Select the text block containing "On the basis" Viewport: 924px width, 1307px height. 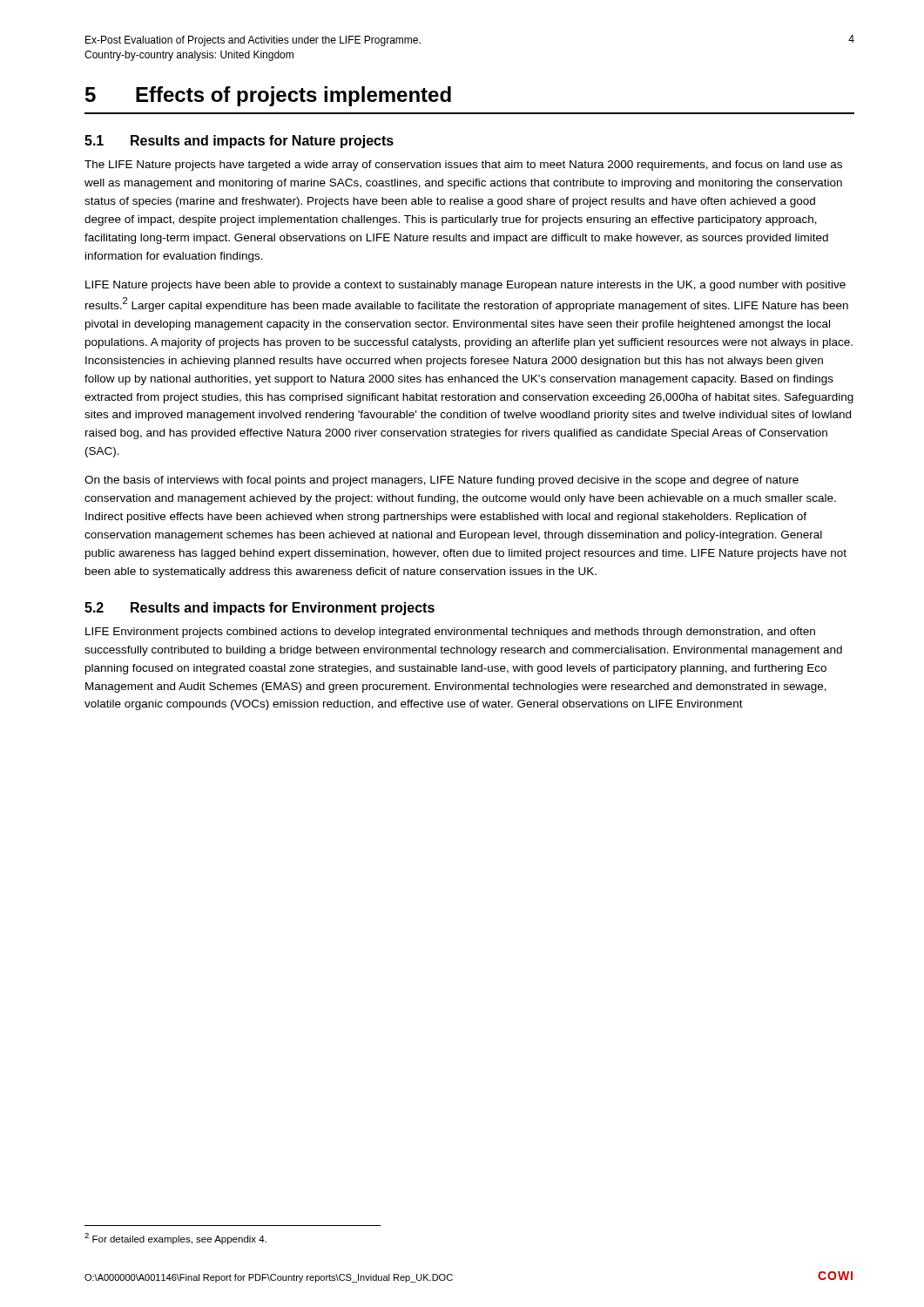(469, 526)
